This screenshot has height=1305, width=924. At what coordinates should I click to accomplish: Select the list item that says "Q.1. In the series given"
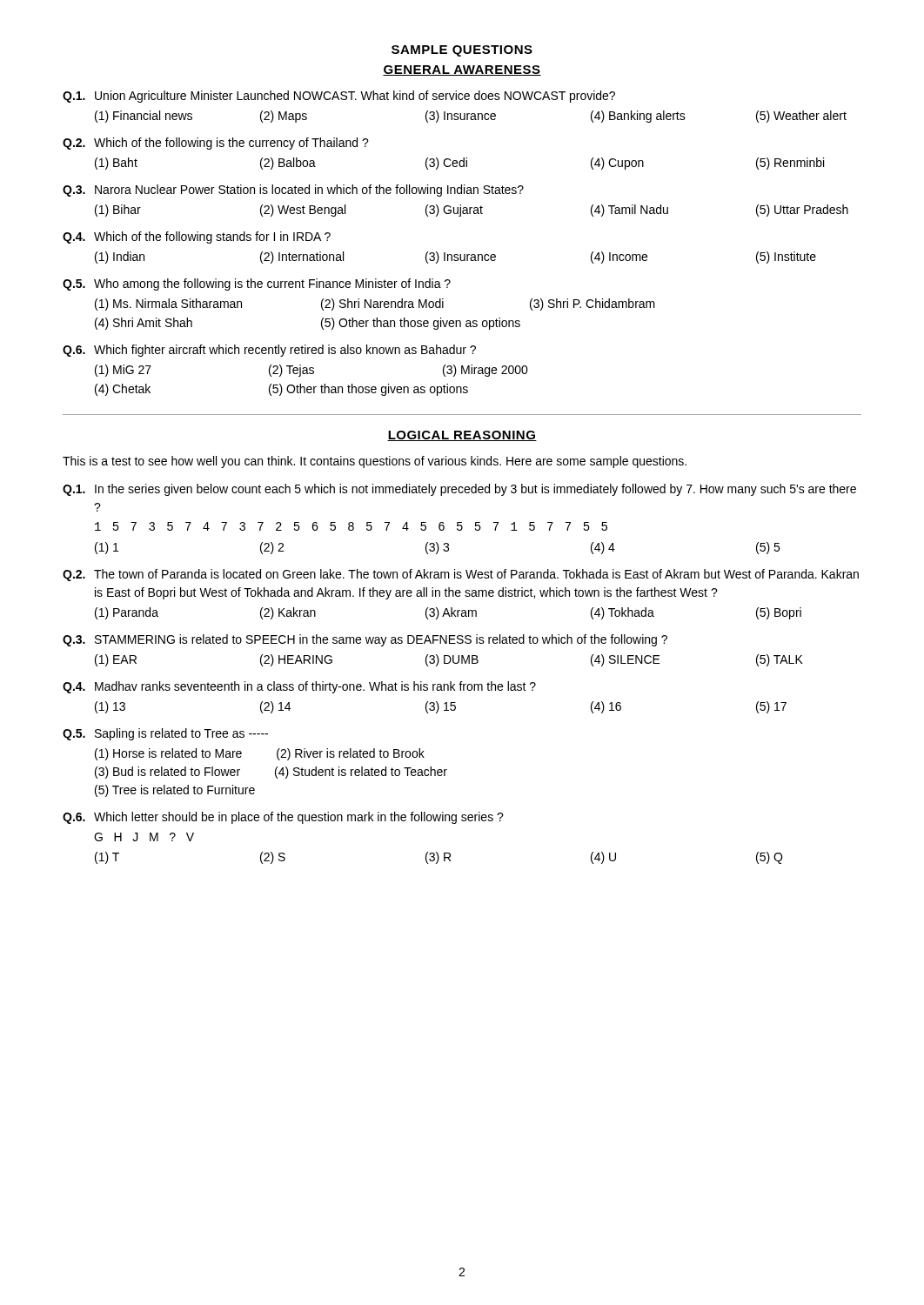tap(462, 518)
